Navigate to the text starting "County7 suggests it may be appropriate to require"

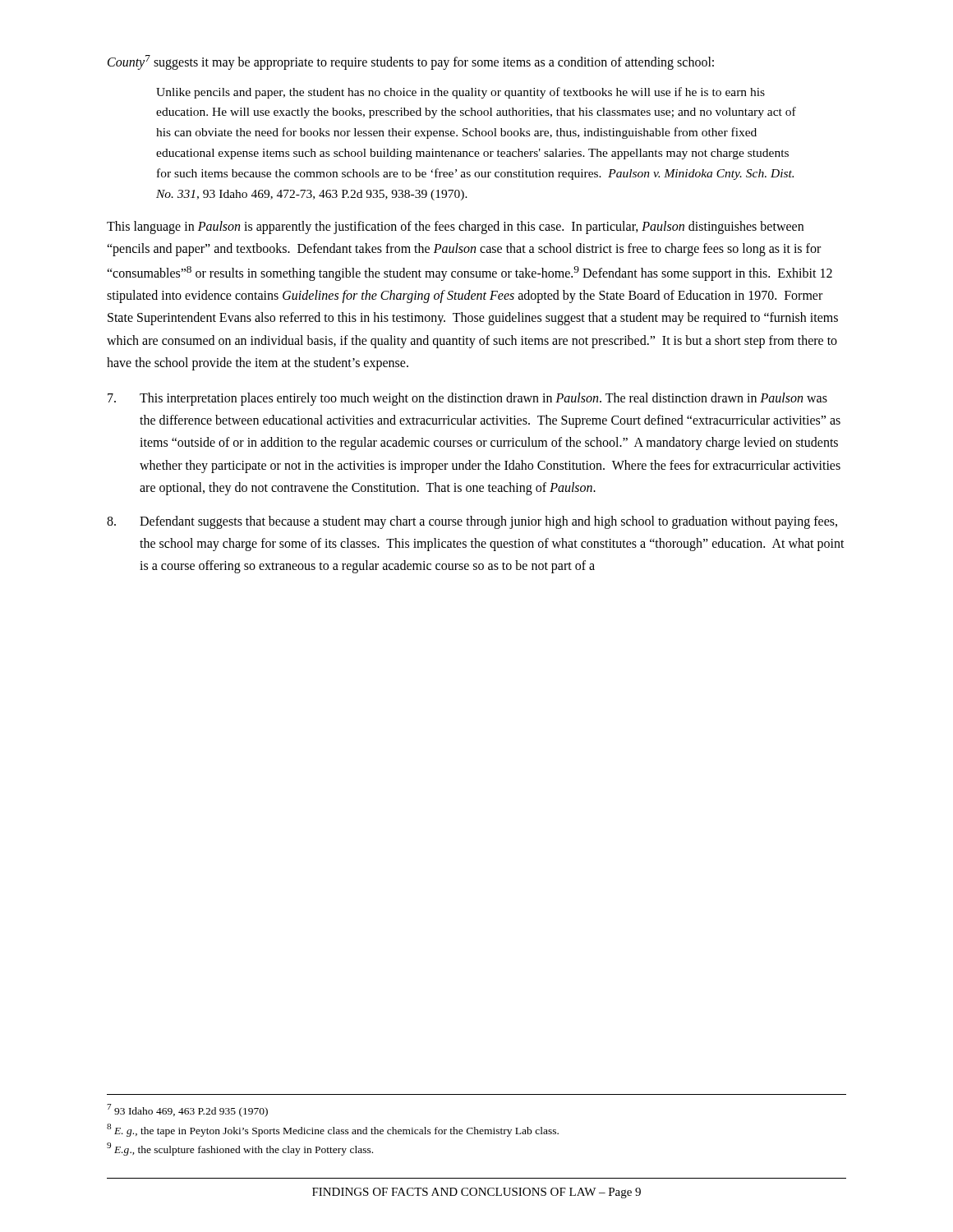pyautogui.click(x=411, y=60)
